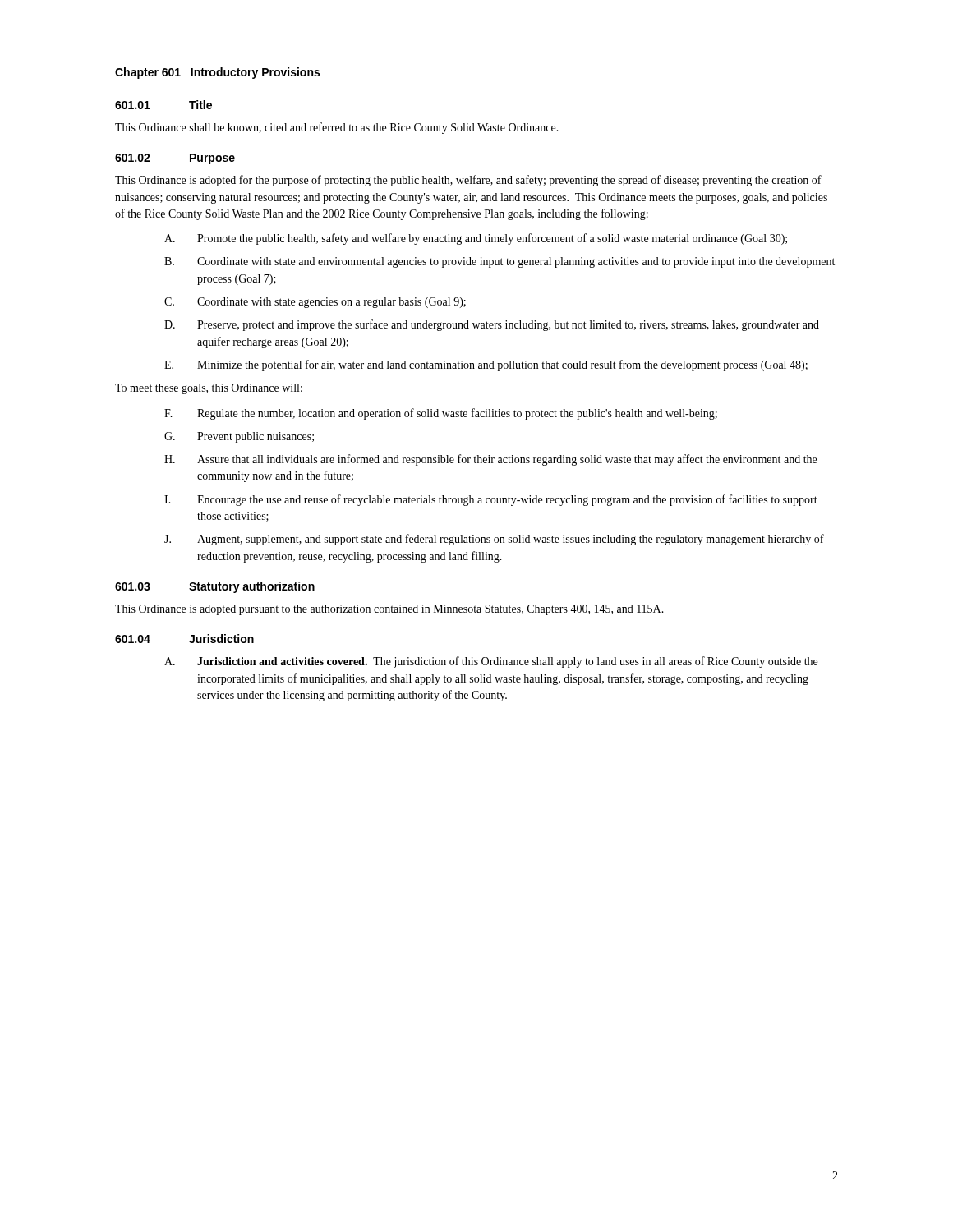
Task: Point to the passage starting "J. Augment, supplement,"
Action: [501, 548]
